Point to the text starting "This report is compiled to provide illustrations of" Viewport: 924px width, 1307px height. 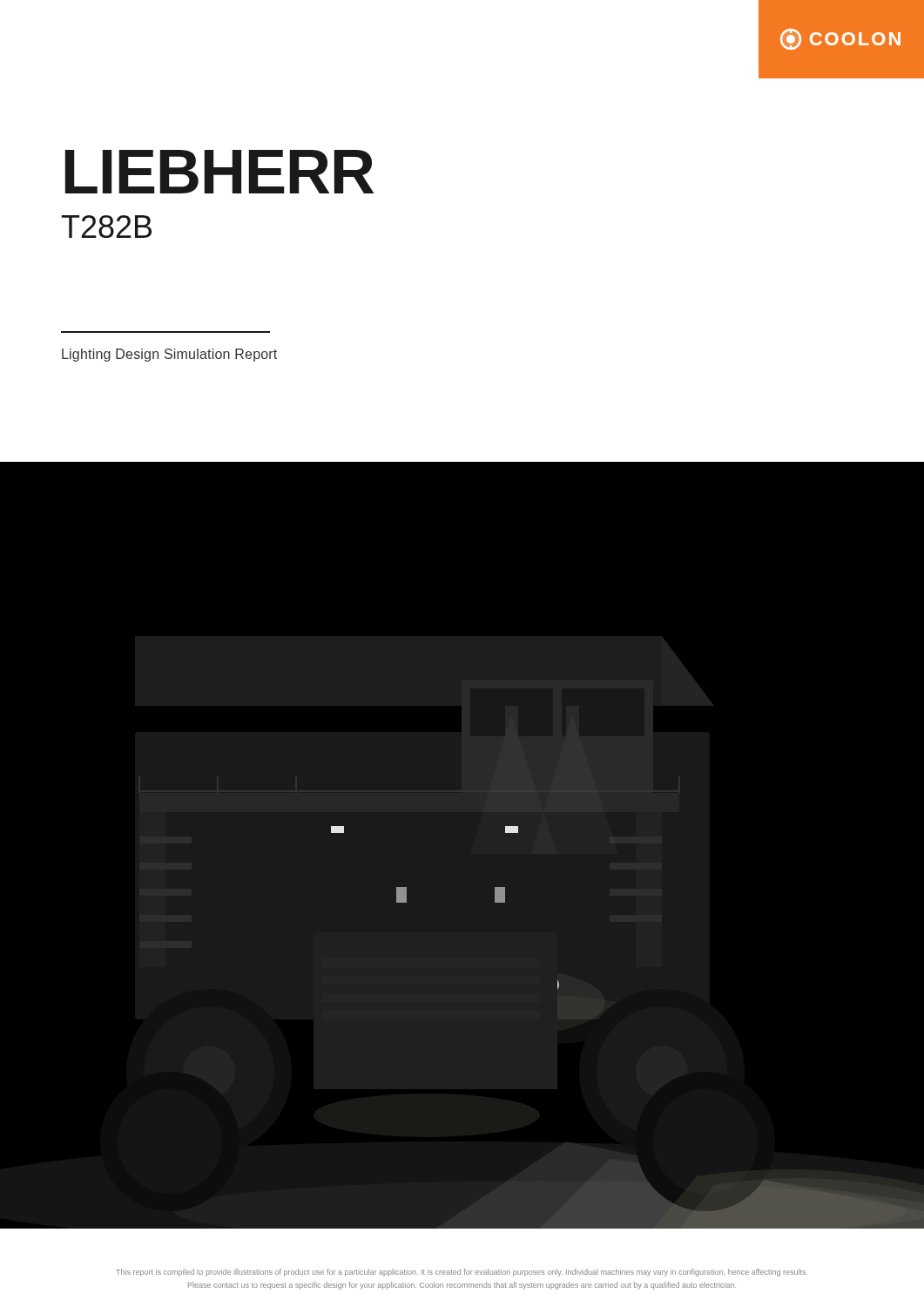pyautogui.click(x=462, y=1279)
